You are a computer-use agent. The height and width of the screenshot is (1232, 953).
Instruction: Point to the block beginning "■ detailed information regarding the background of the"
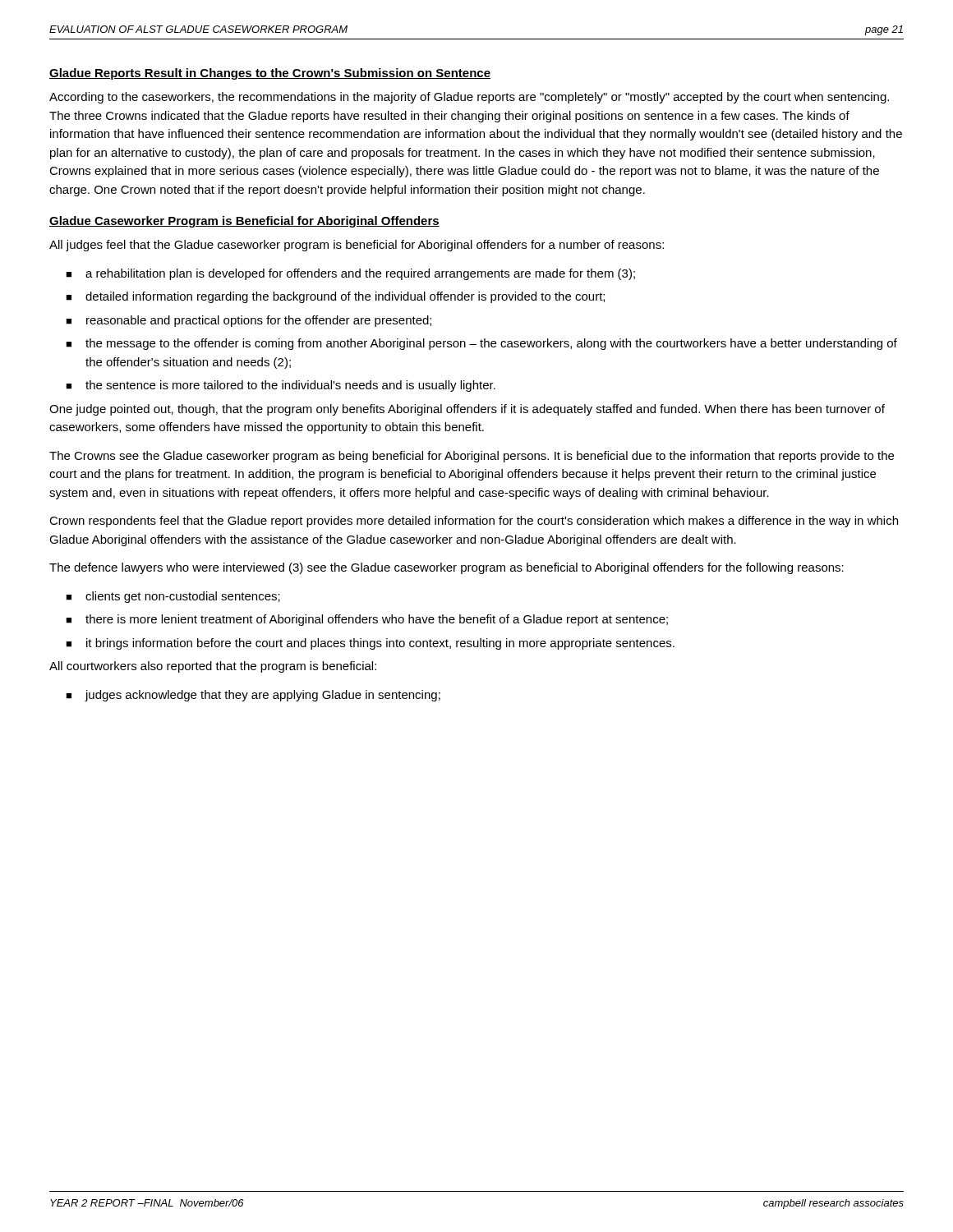pos(485,297)
